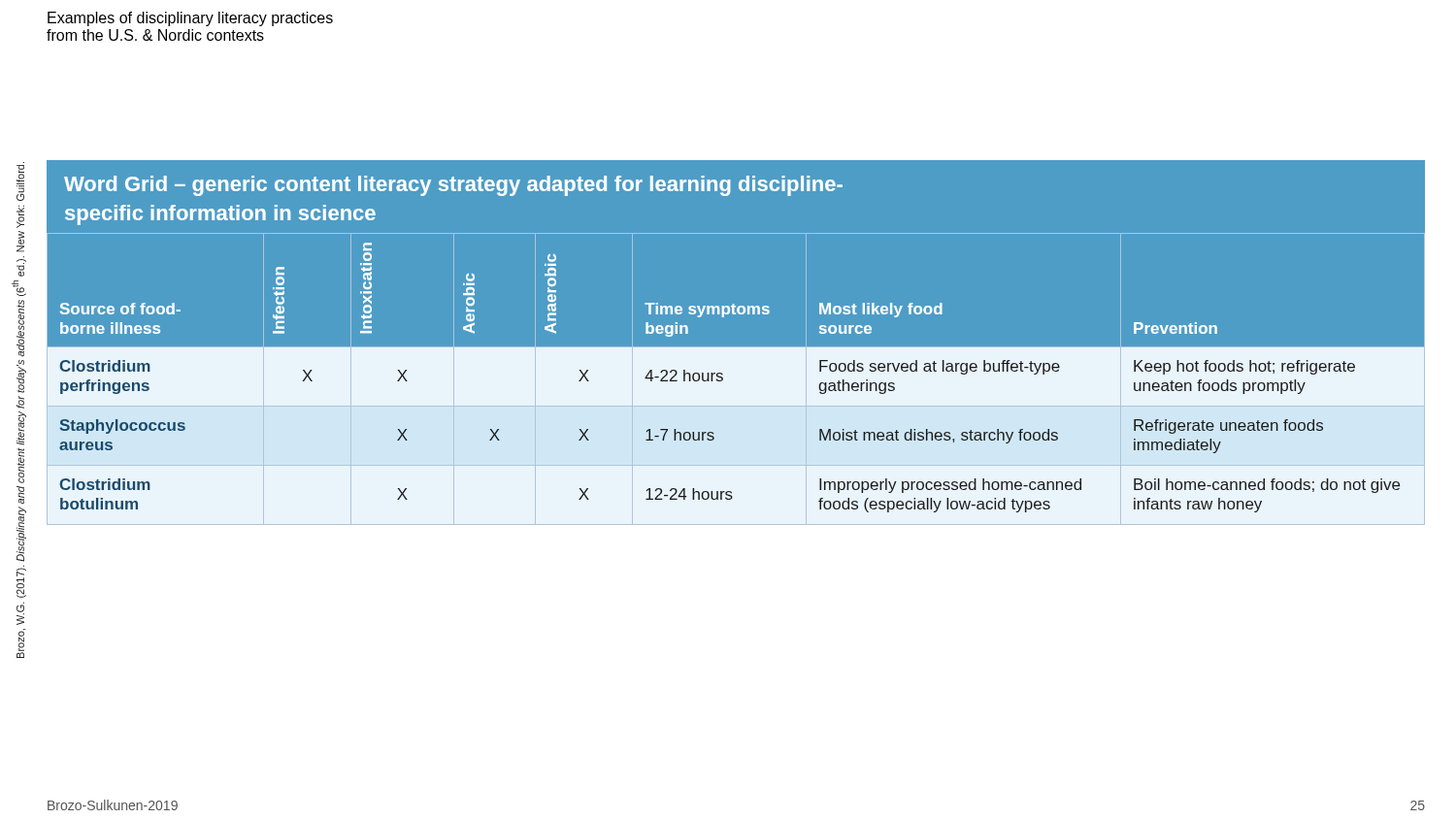Locate the table with the text "Keep hot foods hot;"
The width and height of the screenshot is (1456, 819).
pos(736,379)
